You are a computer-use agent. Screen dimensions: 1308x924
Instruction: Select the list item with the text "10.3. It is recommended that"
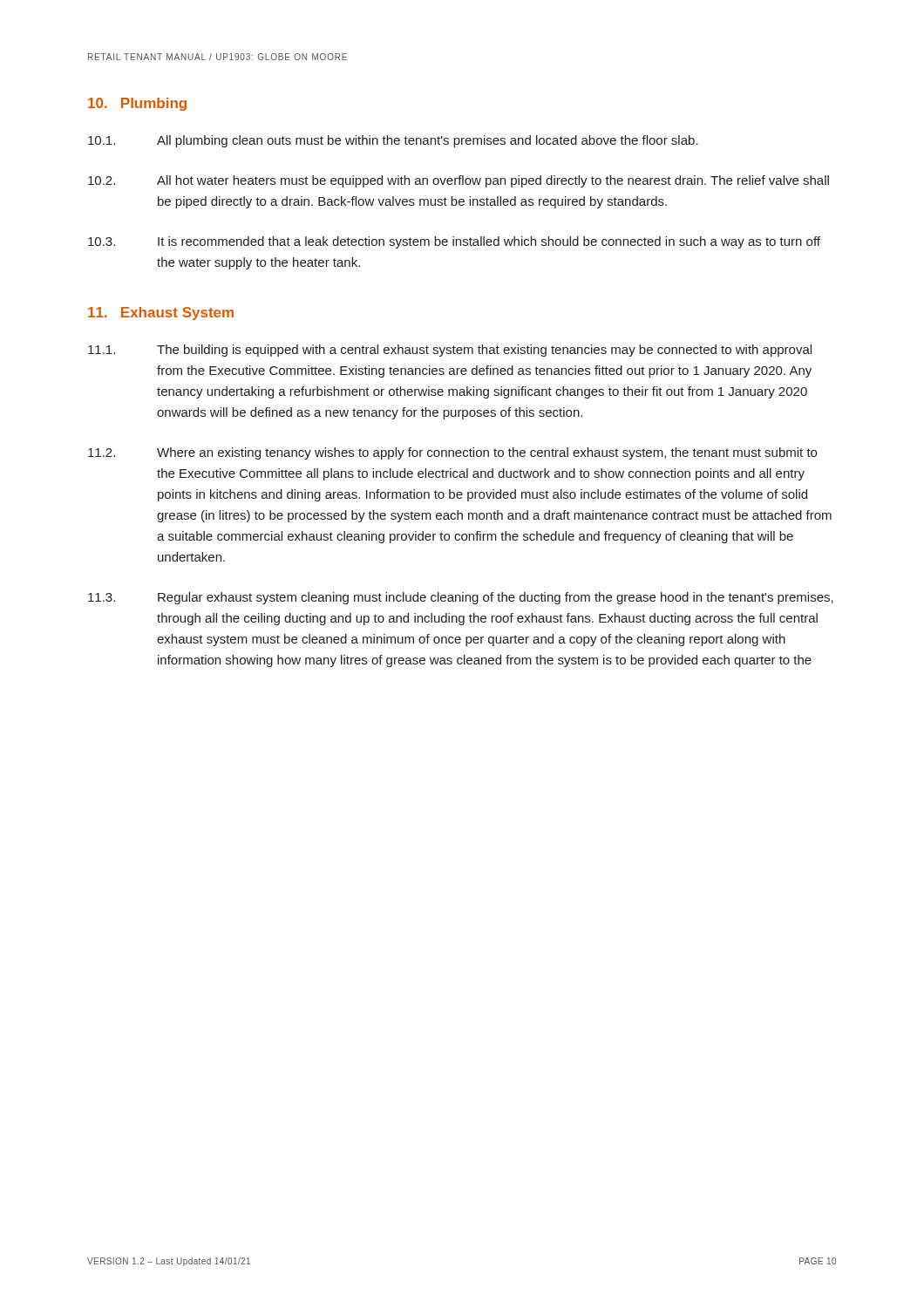[462, 252]
